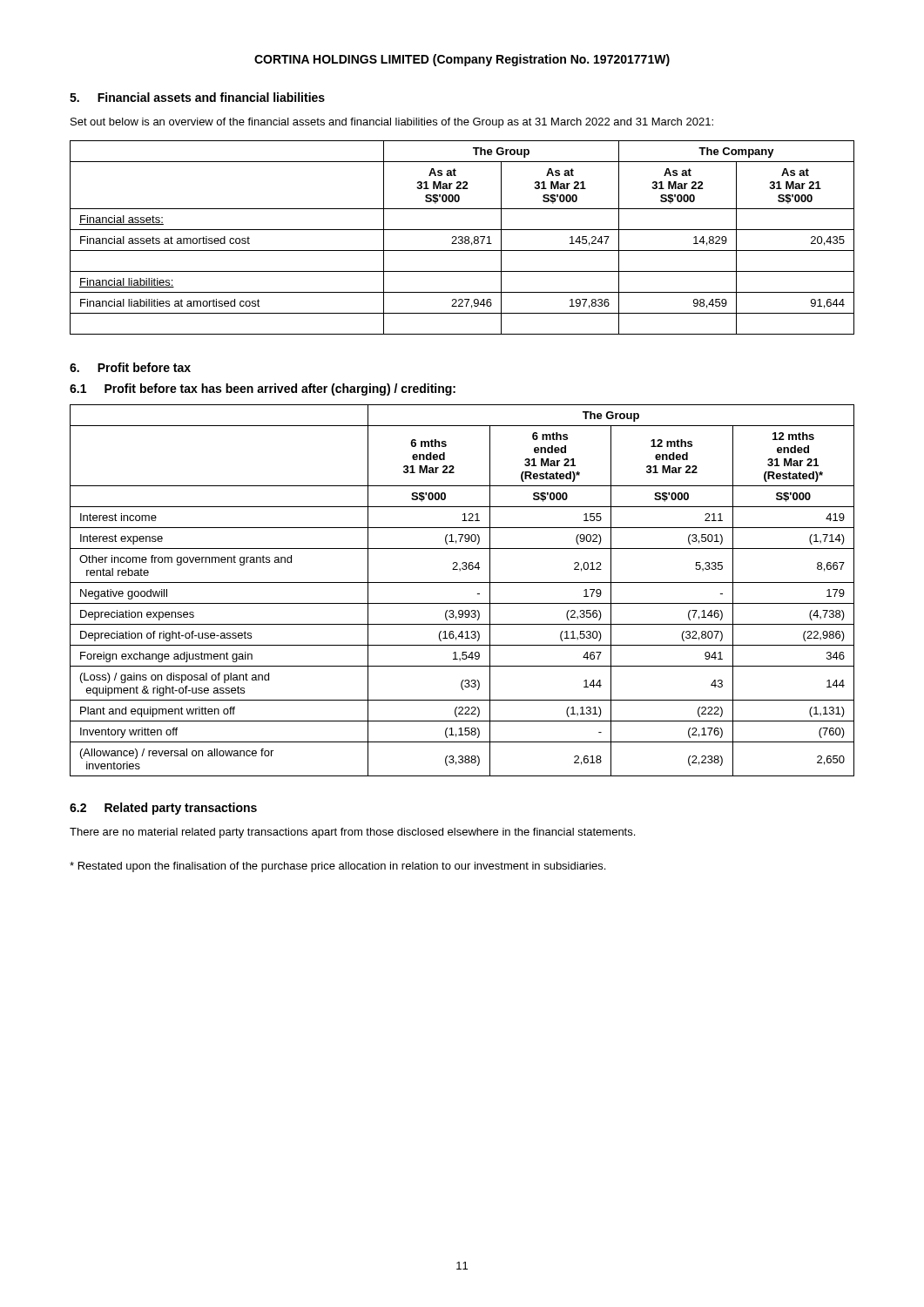Click on the table containing "Interest income"
Image resolution: width=924 pixels, height=1307 pixels.
pos(462,590)
